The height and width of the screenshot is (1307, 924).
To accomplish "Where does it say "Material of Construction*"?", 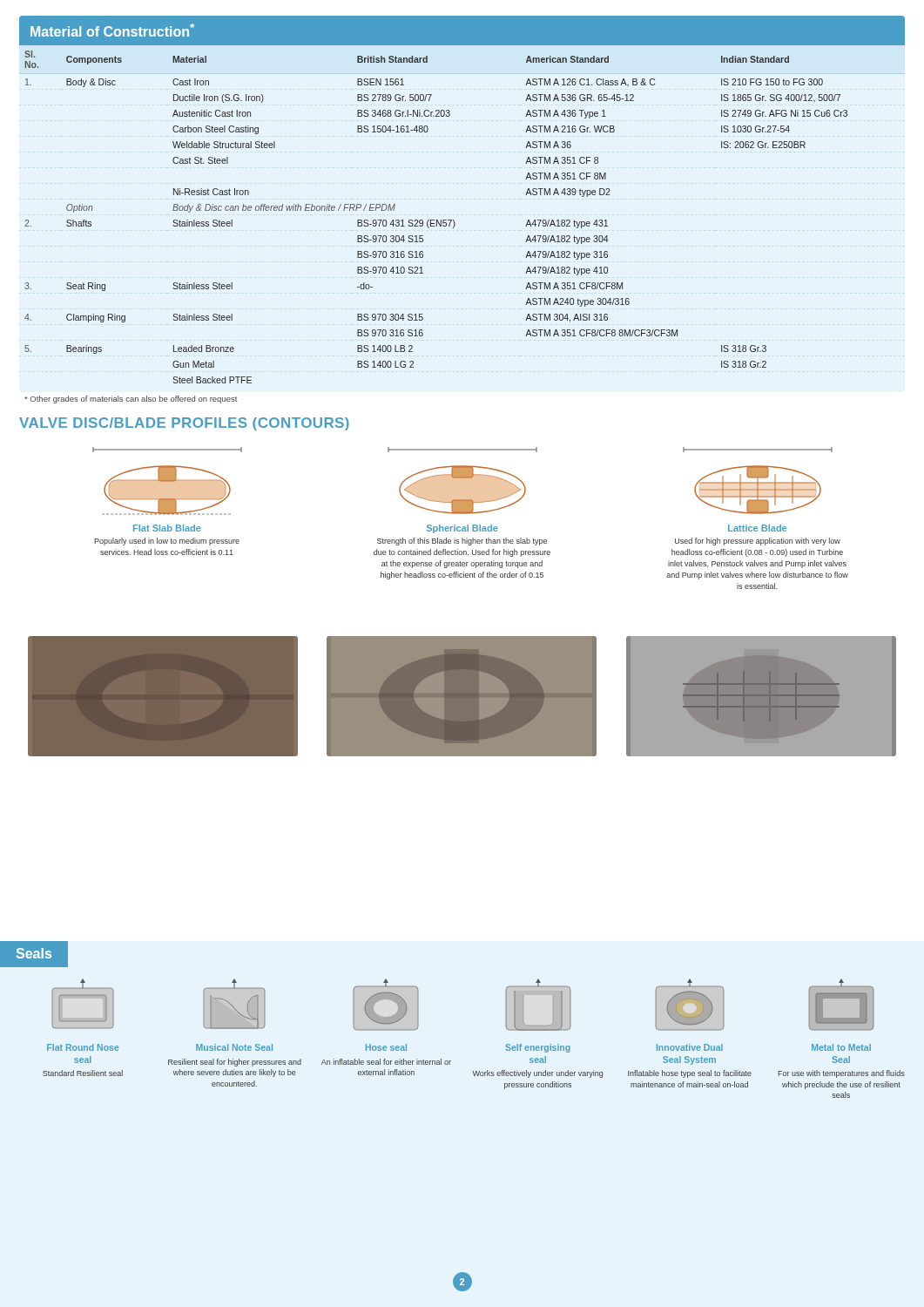I will (112, 30).
